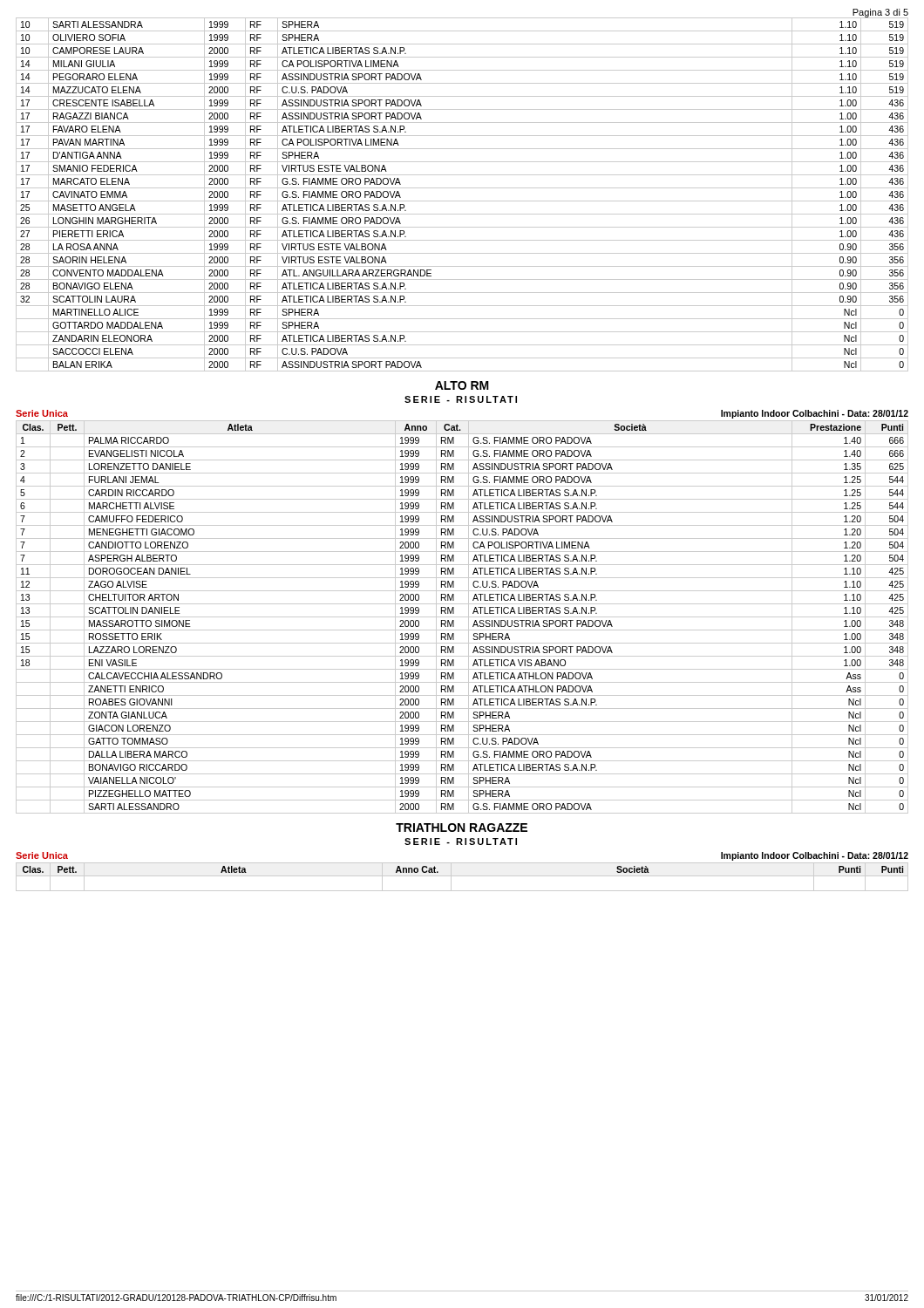
Task: Select the block starting "ALTO RM"
Action: pos(462,385)
